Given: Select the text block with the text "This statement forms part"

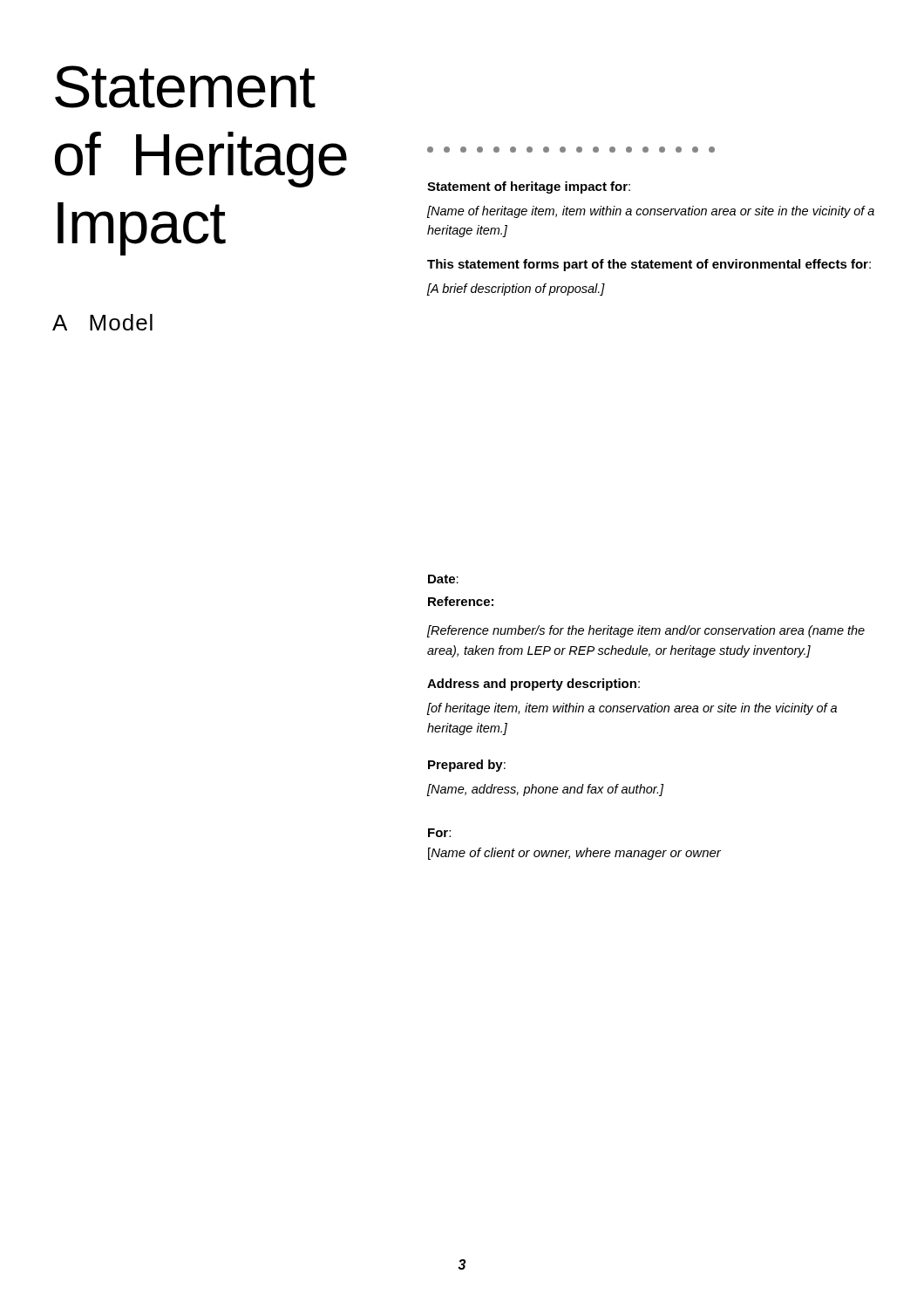Looking at the screenshot, I should click(649, 264).
